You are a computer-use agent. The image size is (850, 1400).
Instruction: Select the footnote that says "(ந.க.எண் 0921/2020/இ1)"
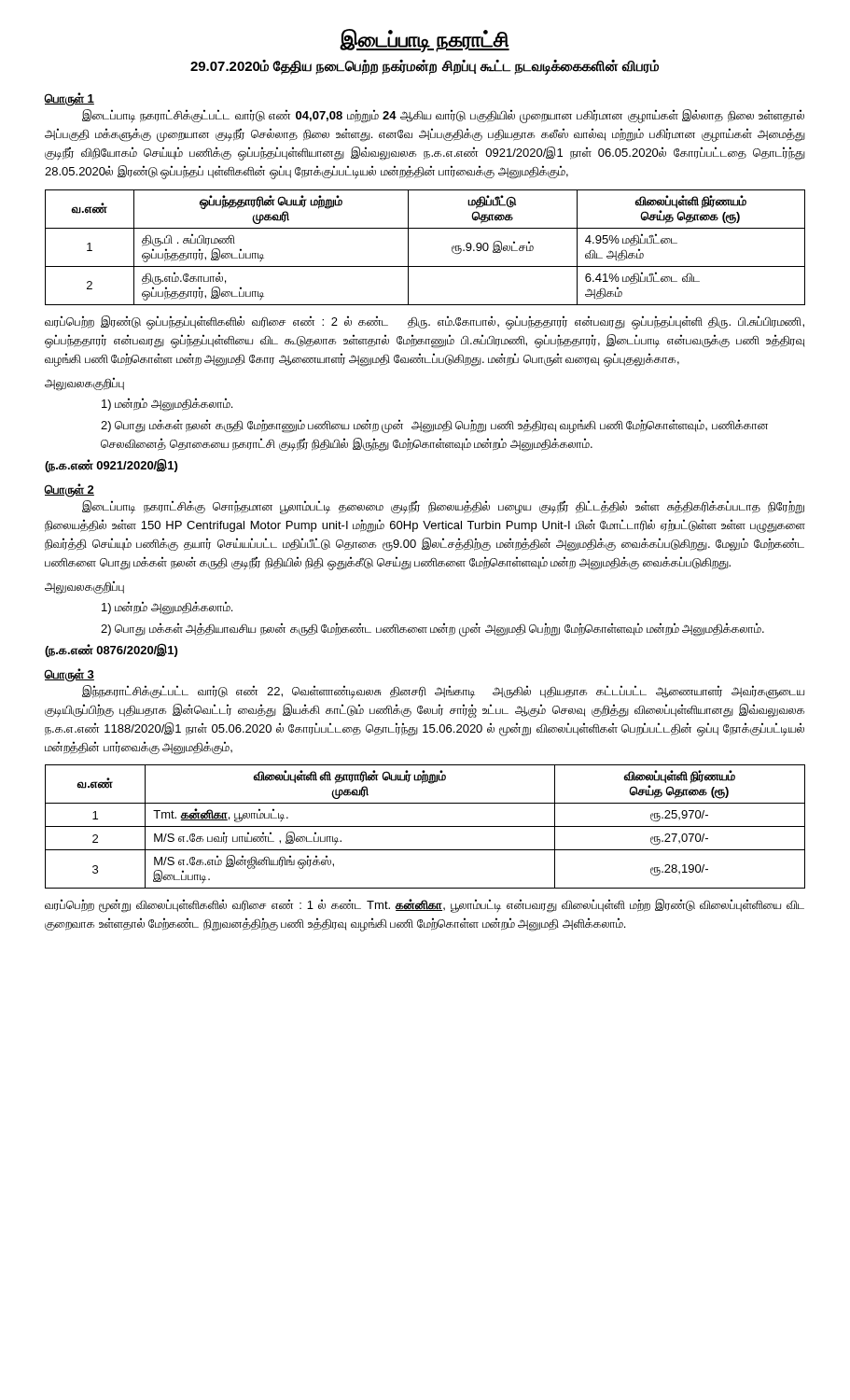pyautogui.click(x=111, y=465)
